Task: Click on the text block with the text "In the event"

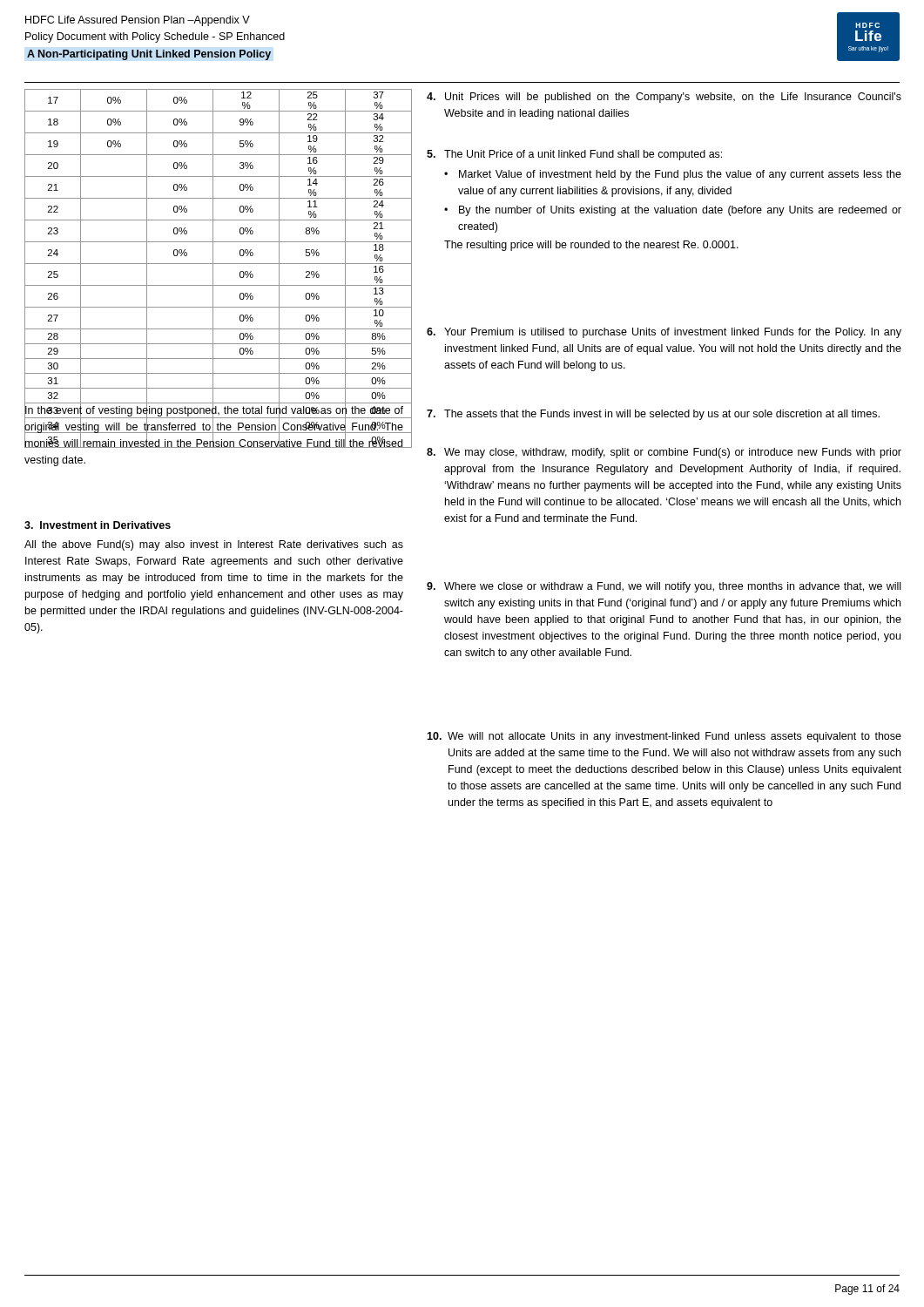Action: (x=214, y=435)
